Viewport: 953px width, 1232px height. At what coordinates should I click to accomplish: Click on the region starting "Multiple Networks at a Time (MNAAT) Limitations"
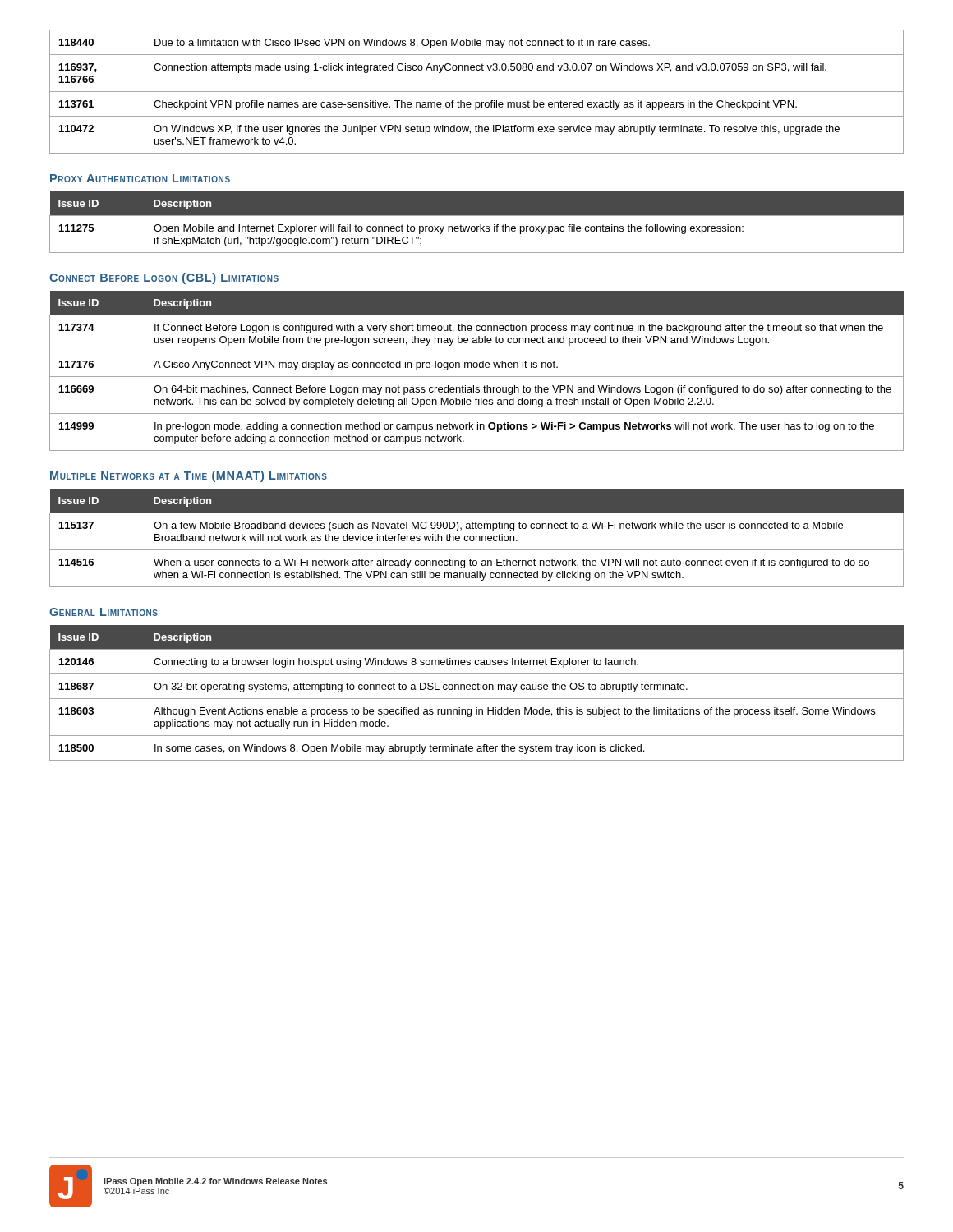pyautogui.click(x=188, y=476)
